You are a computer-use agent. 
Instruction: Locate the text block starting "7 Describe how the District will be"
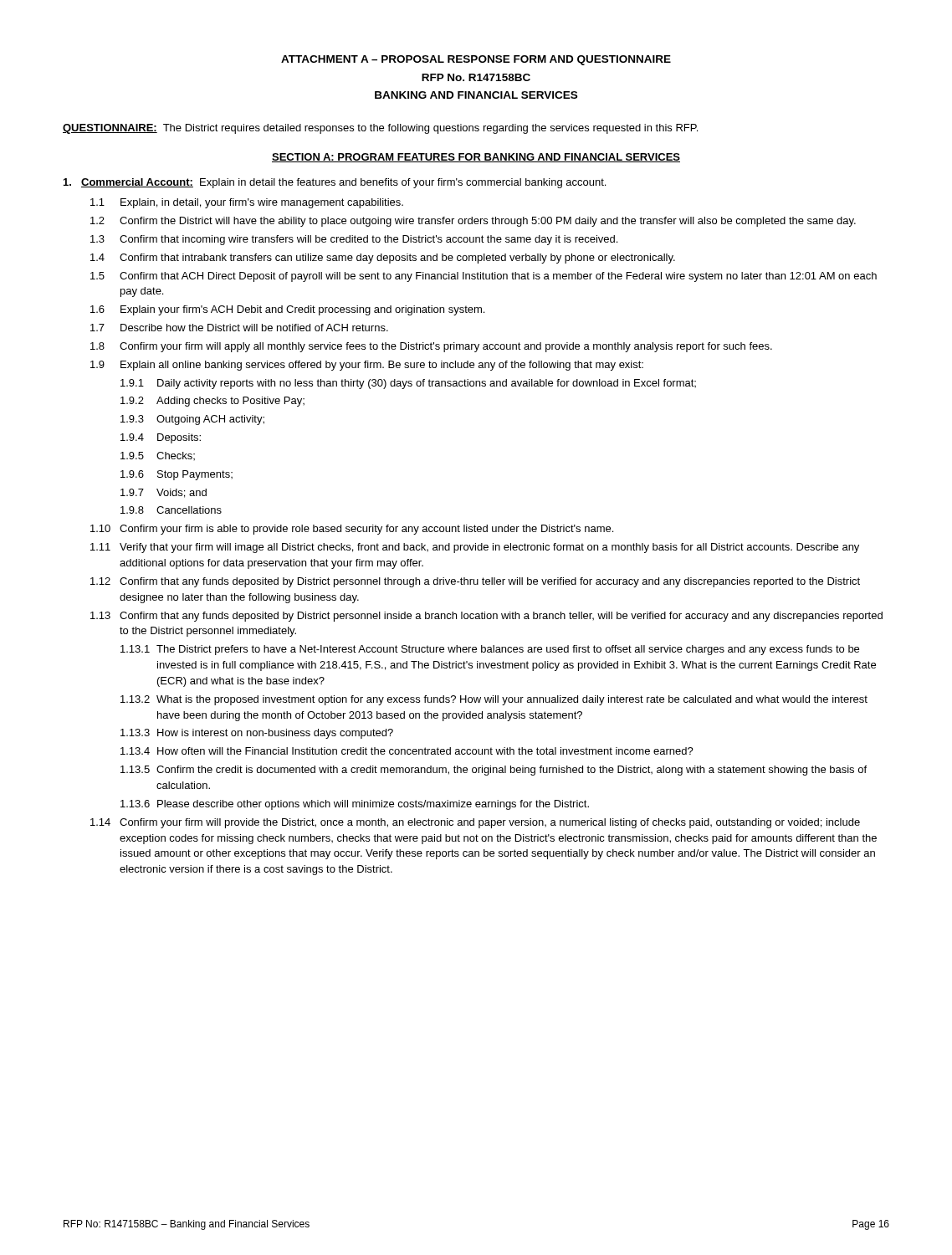tap(239, 328)
